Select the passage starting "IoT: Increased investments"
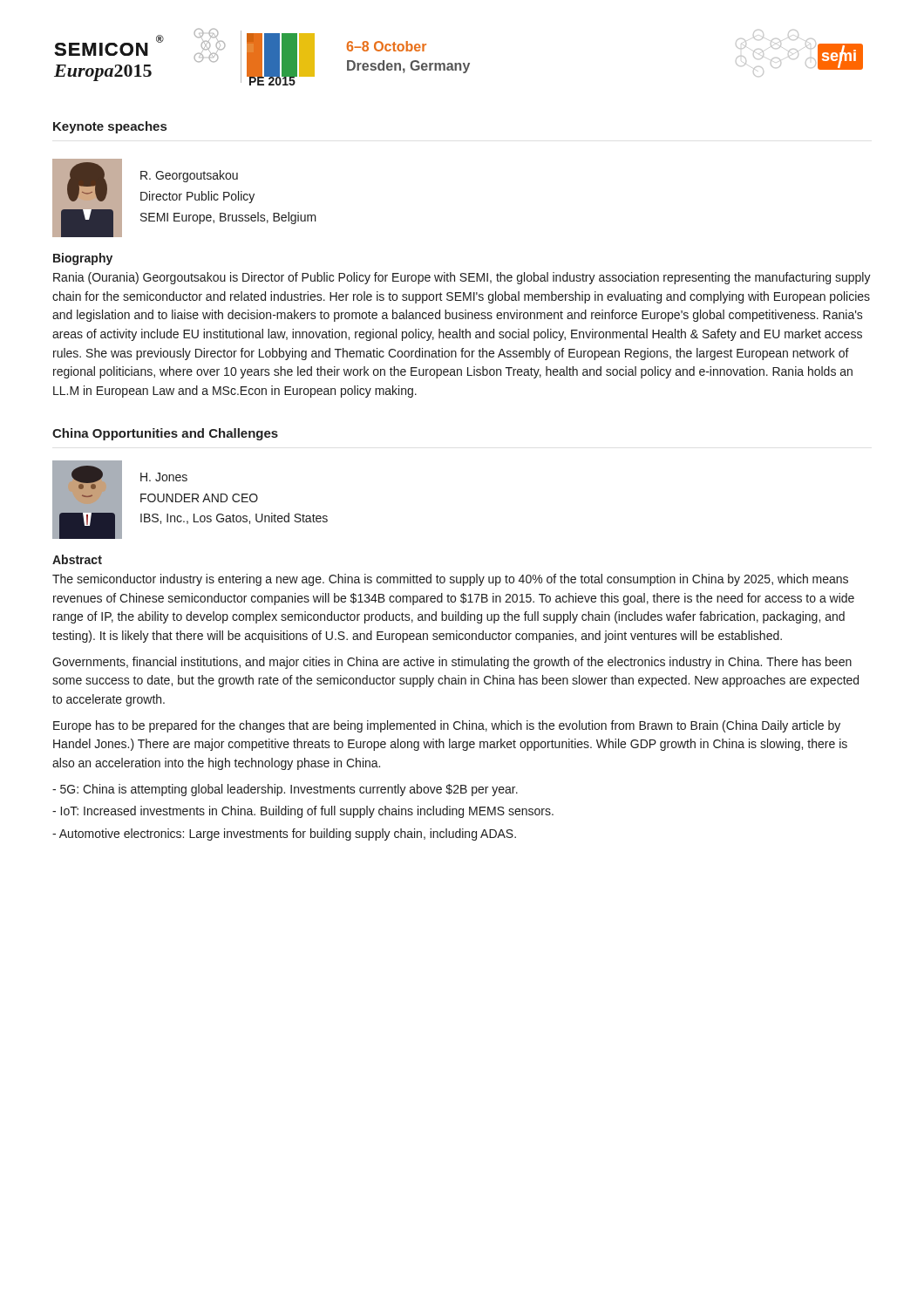This screenshot has width=924, height=1308. [303, 811]
